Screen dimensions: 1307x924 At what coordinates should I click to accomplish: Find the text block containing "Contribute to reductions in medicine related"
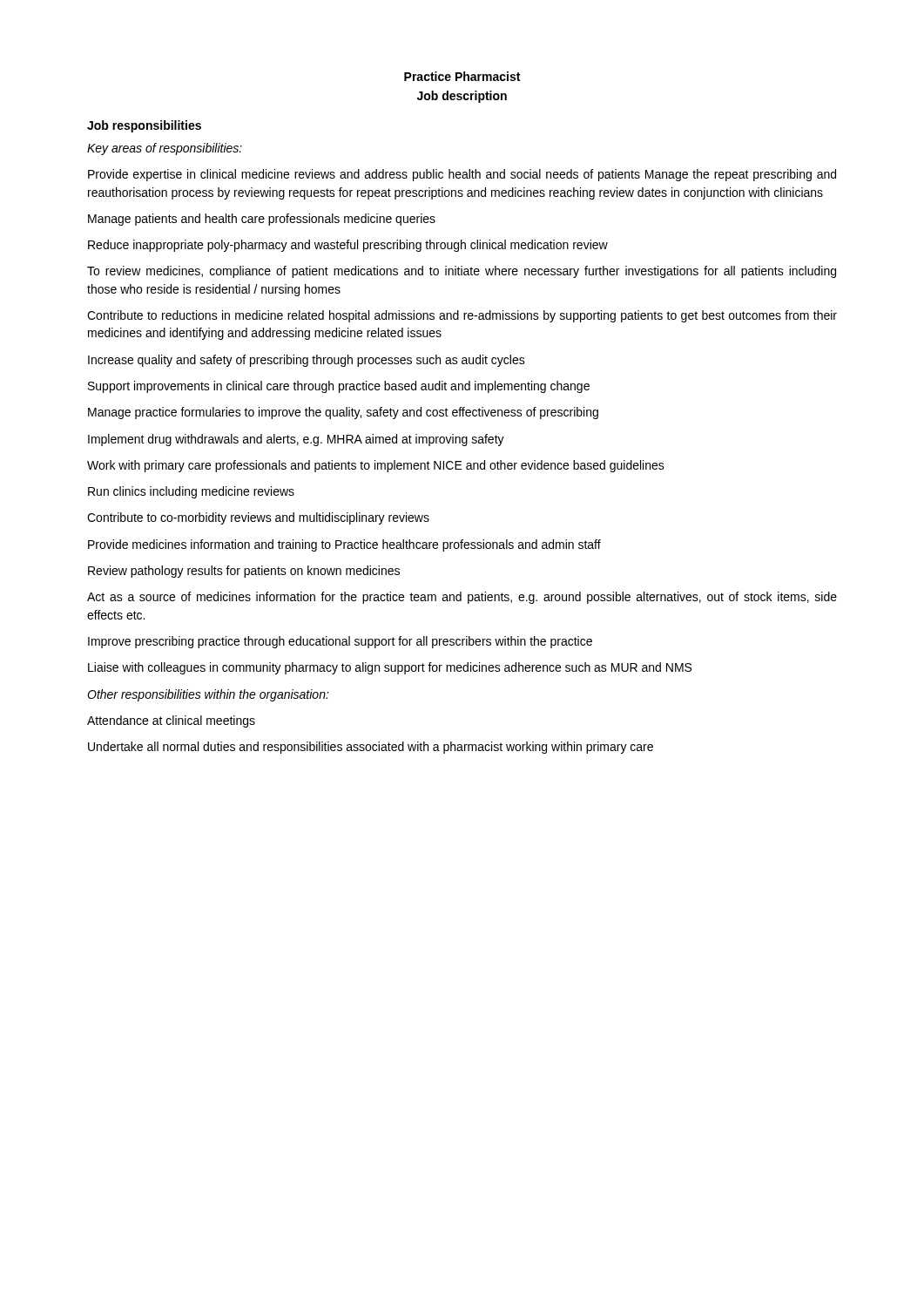tap(462, 324)
